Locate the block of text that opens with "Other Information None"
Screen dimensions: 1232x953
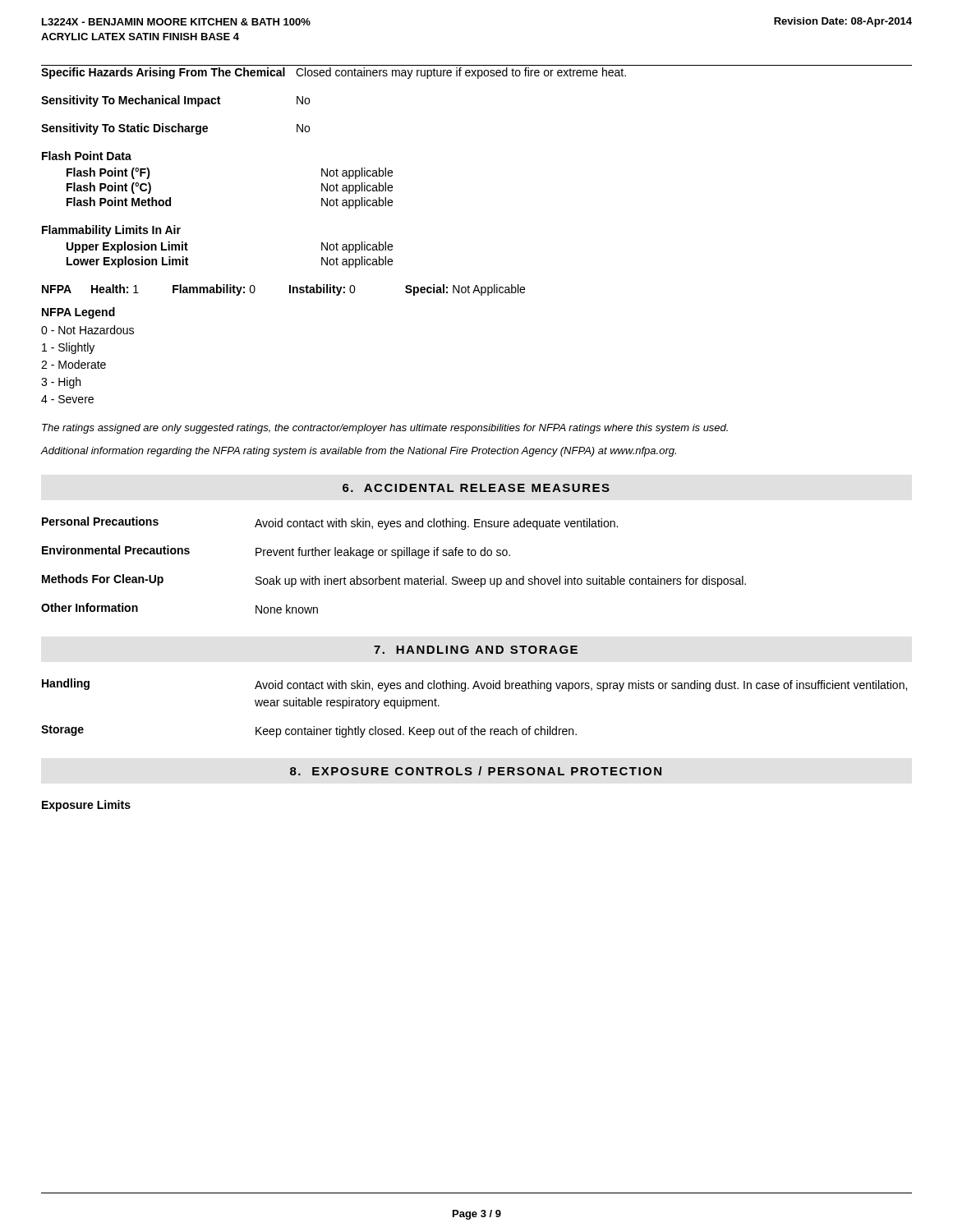91,608
